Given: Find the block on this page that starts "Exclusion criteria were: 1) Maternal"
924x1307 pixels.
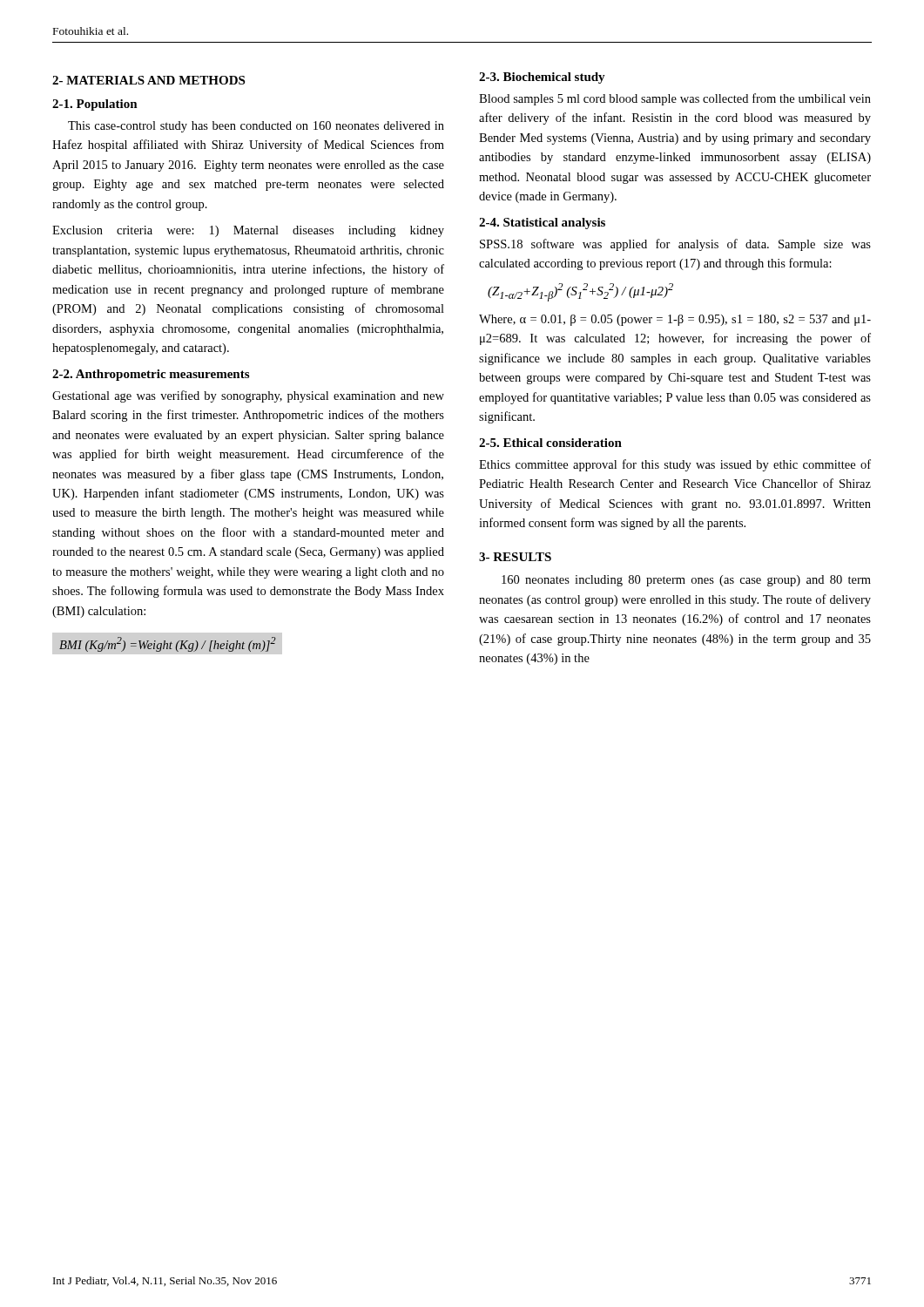Looking at the screenshot, I should [x=248, y=289].
